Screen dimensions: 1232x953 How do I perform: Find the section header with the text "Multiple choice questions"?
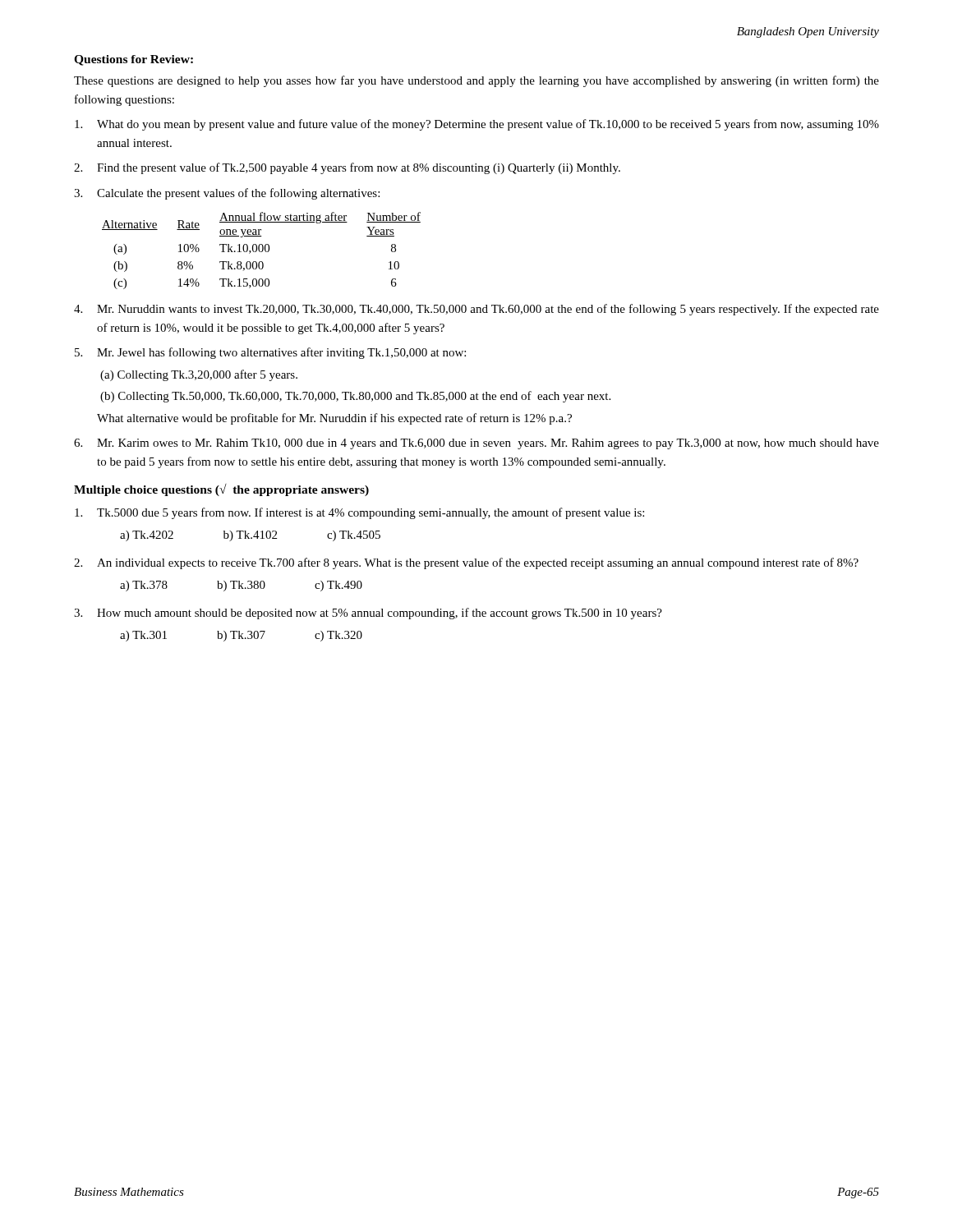[x=221, y=489]
